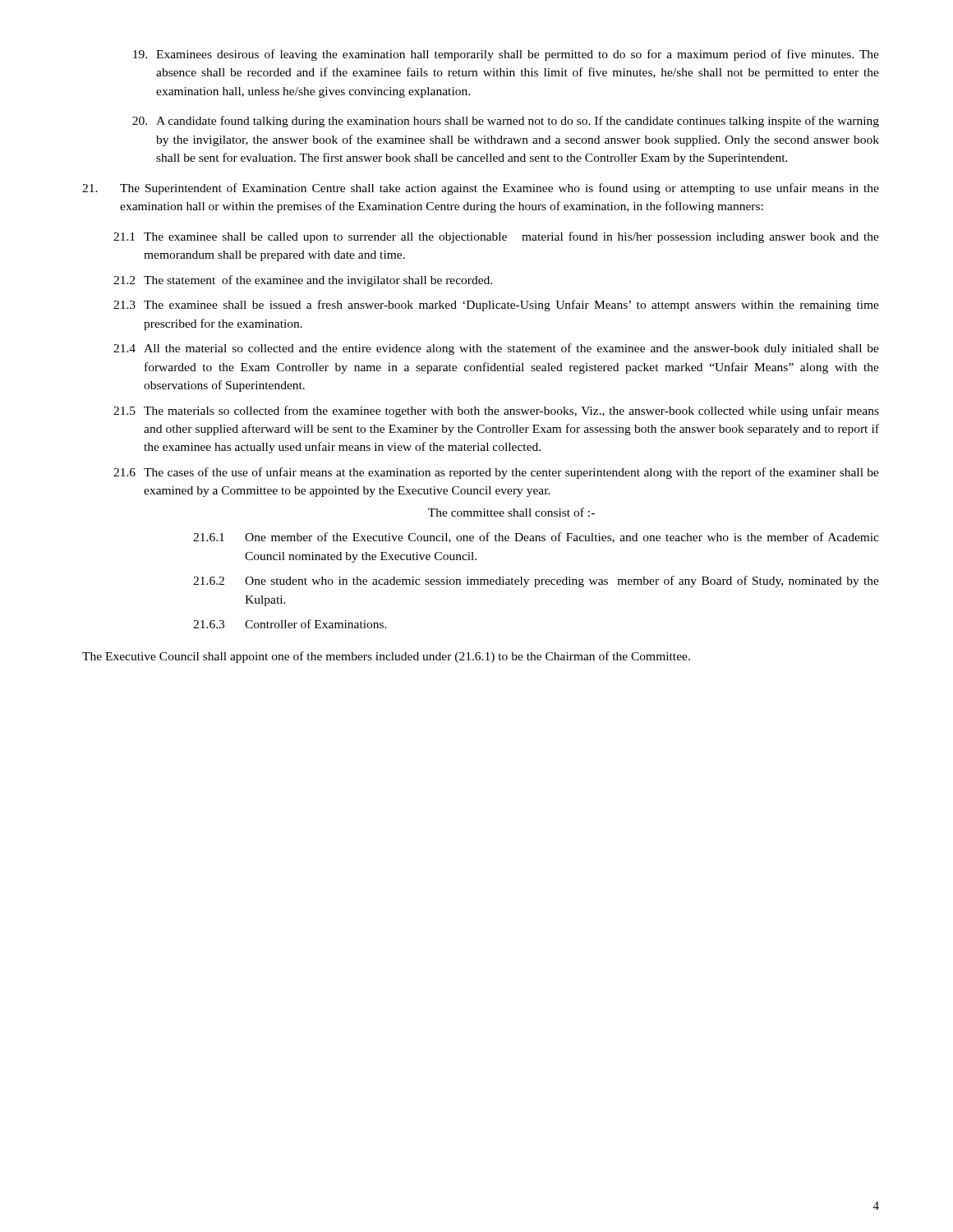Click on the list item that says "21.6.1 One member of"
This screenshot has height=1232, width=953.
(x=536, y=547)
